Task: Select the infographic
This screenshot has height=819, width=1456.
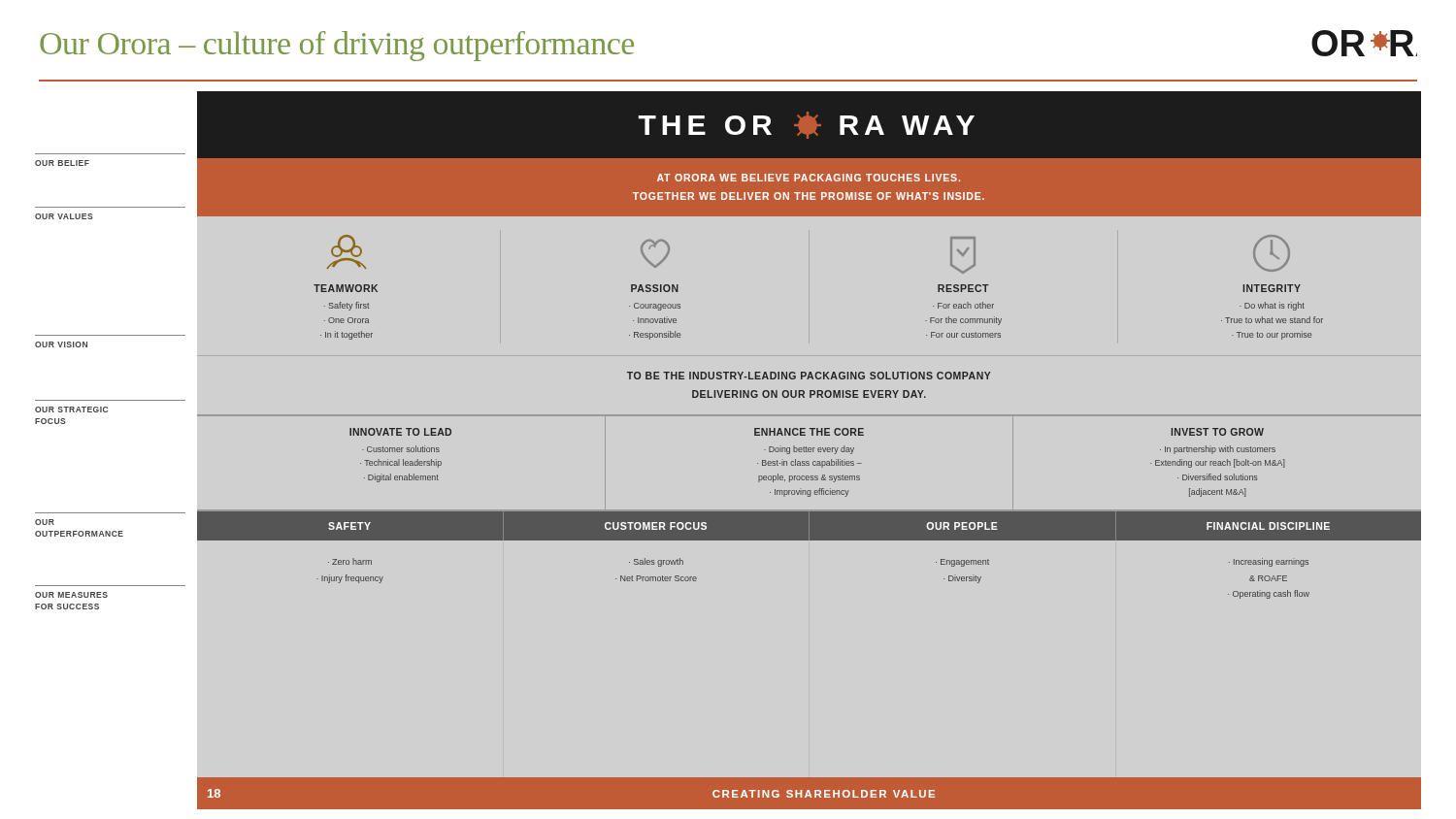Action: click(x=809, y=450)
